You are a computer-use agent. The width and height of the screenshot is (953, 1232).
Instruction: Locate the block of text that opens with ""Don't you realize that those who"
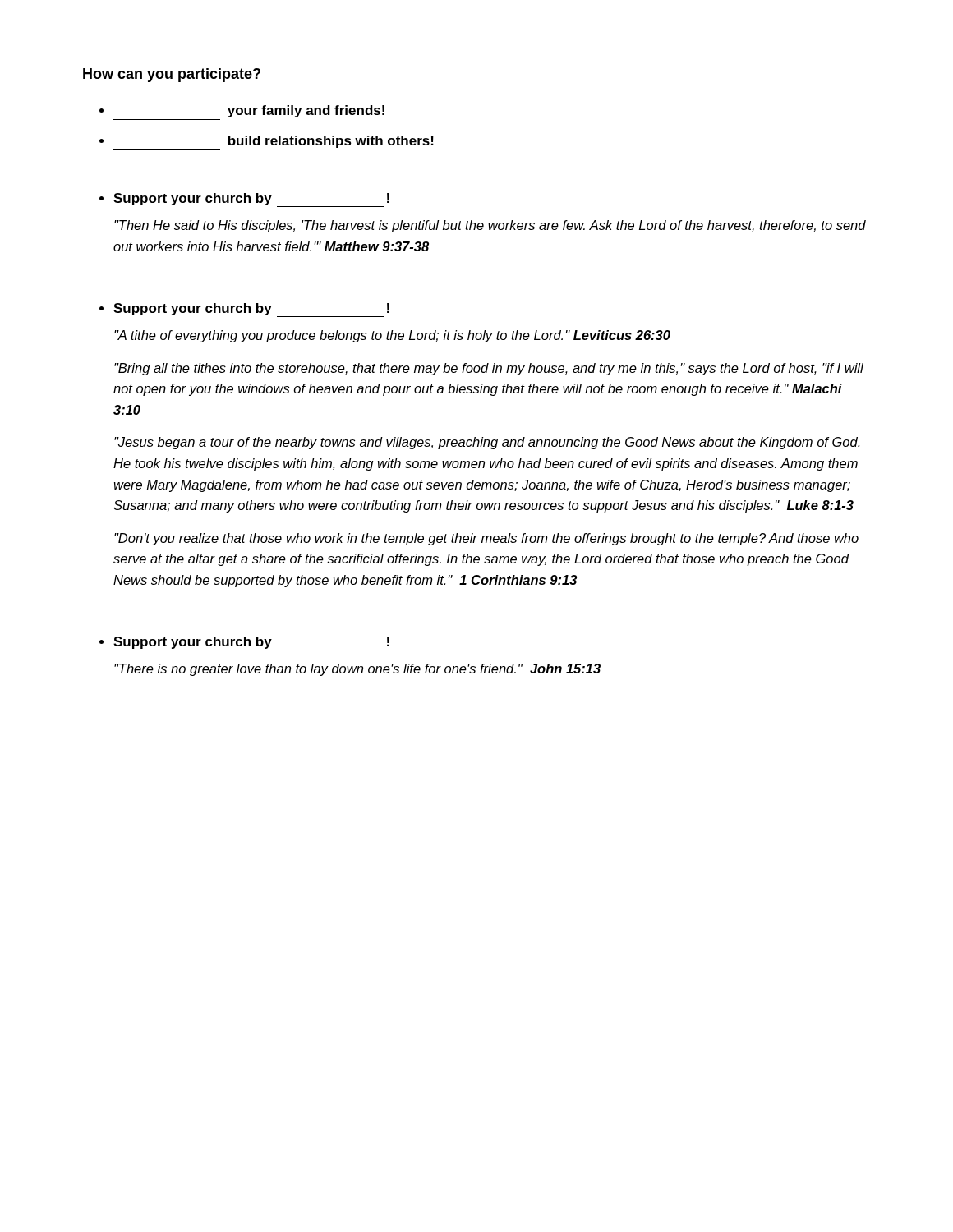[486, 559]
